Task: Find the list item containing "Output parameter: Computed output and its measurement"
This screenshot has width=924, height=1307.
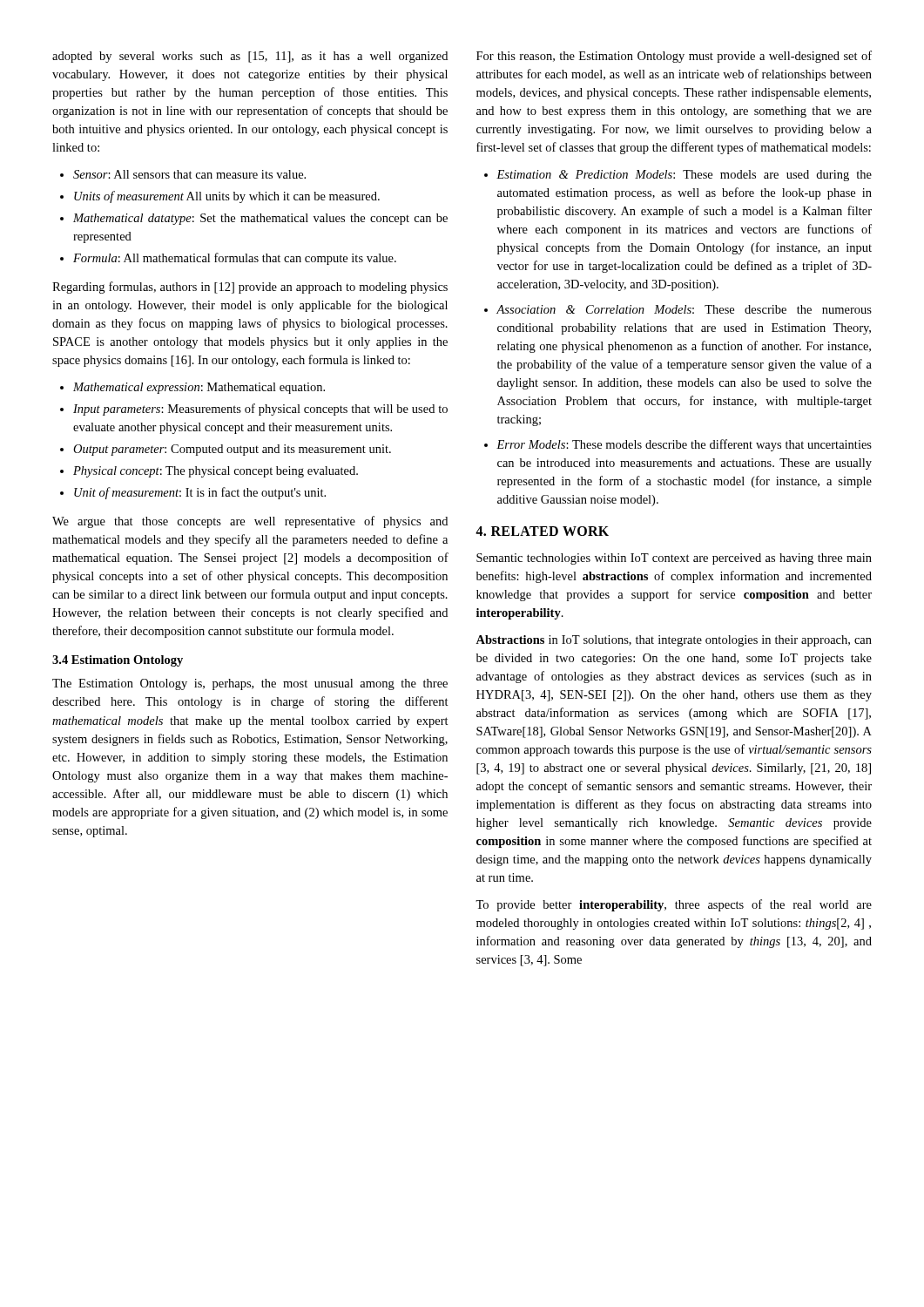Action: pos(261,449)
